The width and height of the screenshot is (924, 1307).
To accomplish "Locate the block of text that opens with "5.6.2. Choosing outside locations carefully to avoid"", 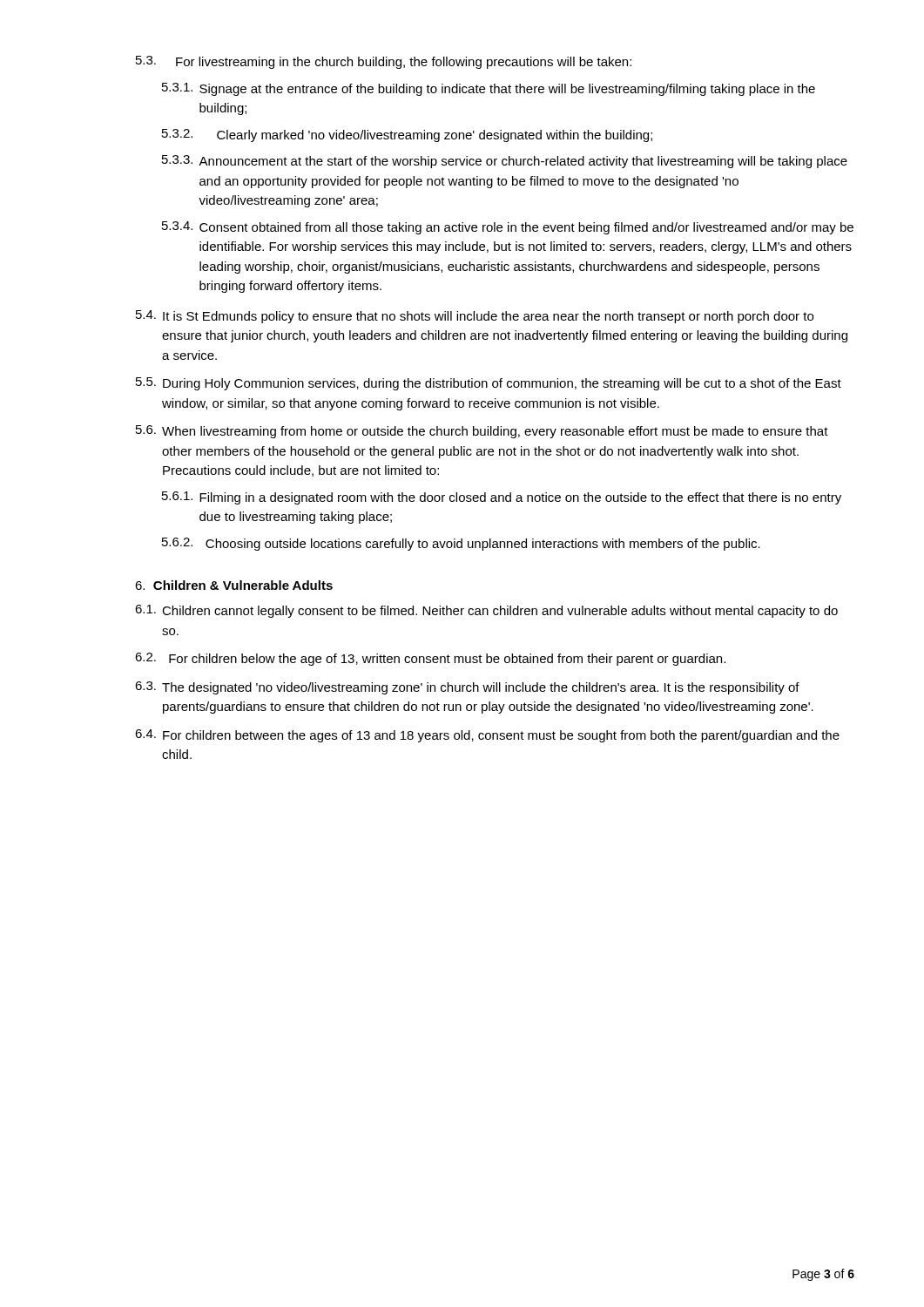I will coord(508,543).
